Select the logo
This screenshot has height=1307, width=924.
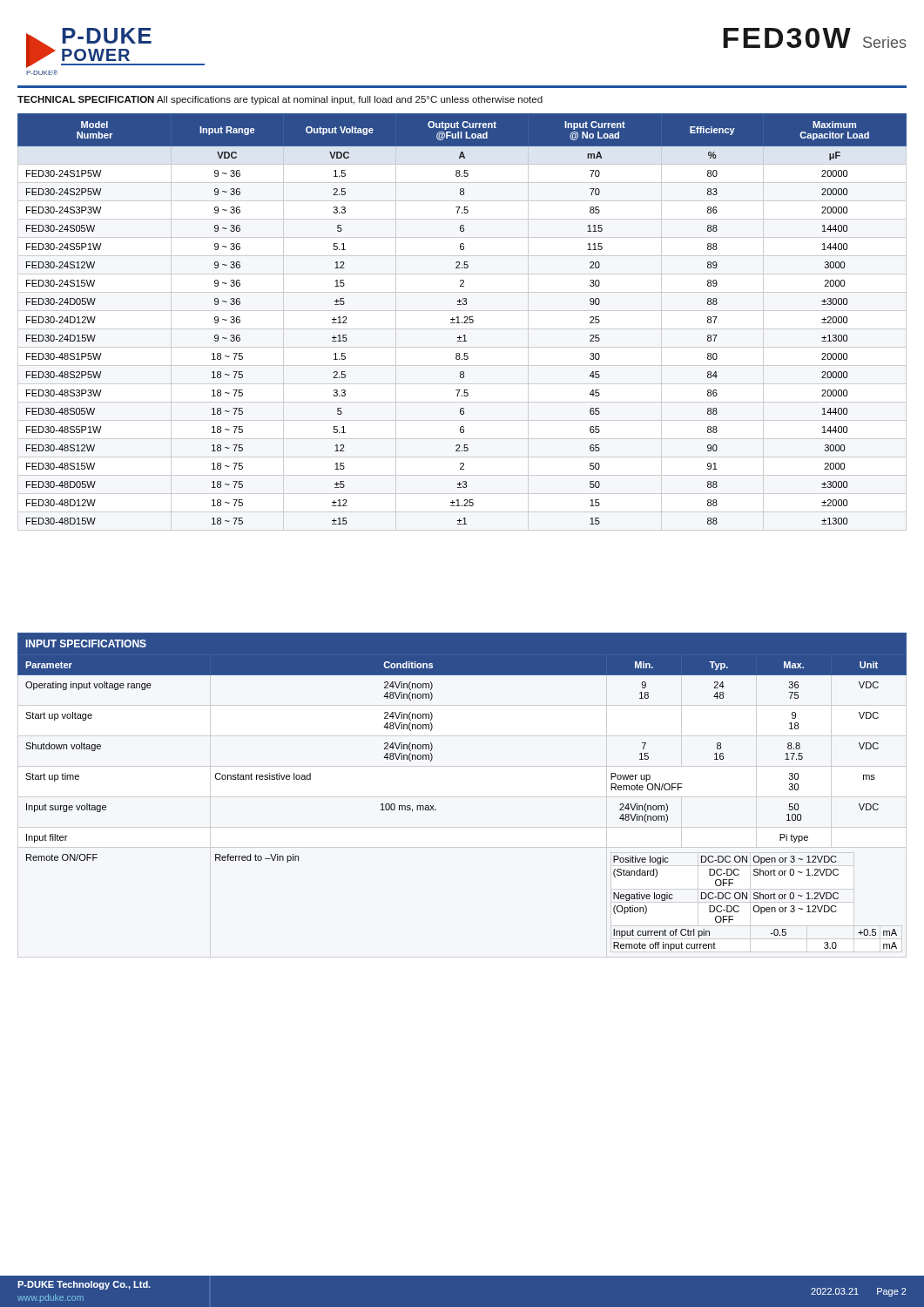click(113, 47)
